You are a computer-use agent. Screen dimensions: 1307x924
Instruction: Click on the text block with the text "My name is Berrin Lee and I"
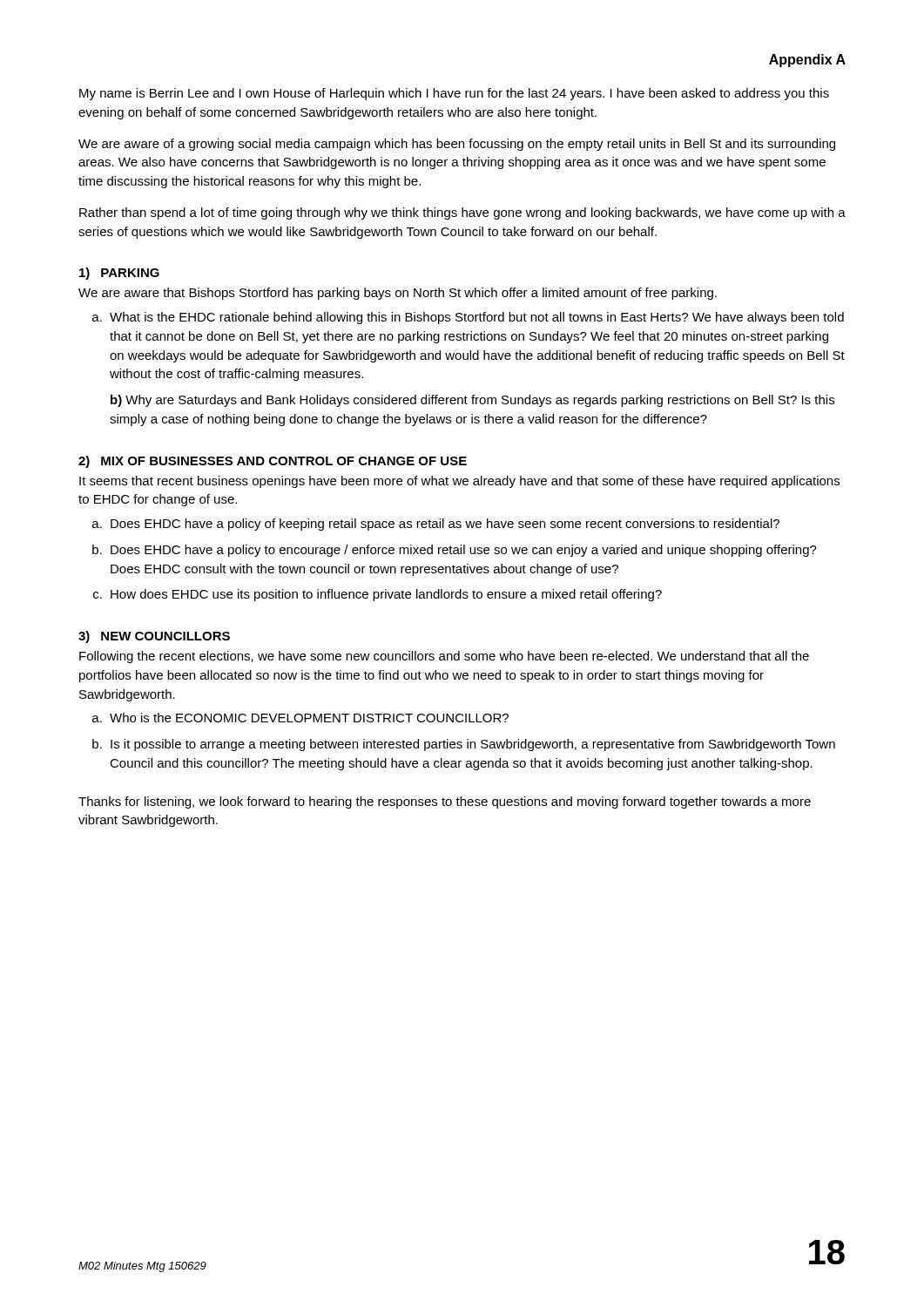pyautogui.click(x=462, y=103)
